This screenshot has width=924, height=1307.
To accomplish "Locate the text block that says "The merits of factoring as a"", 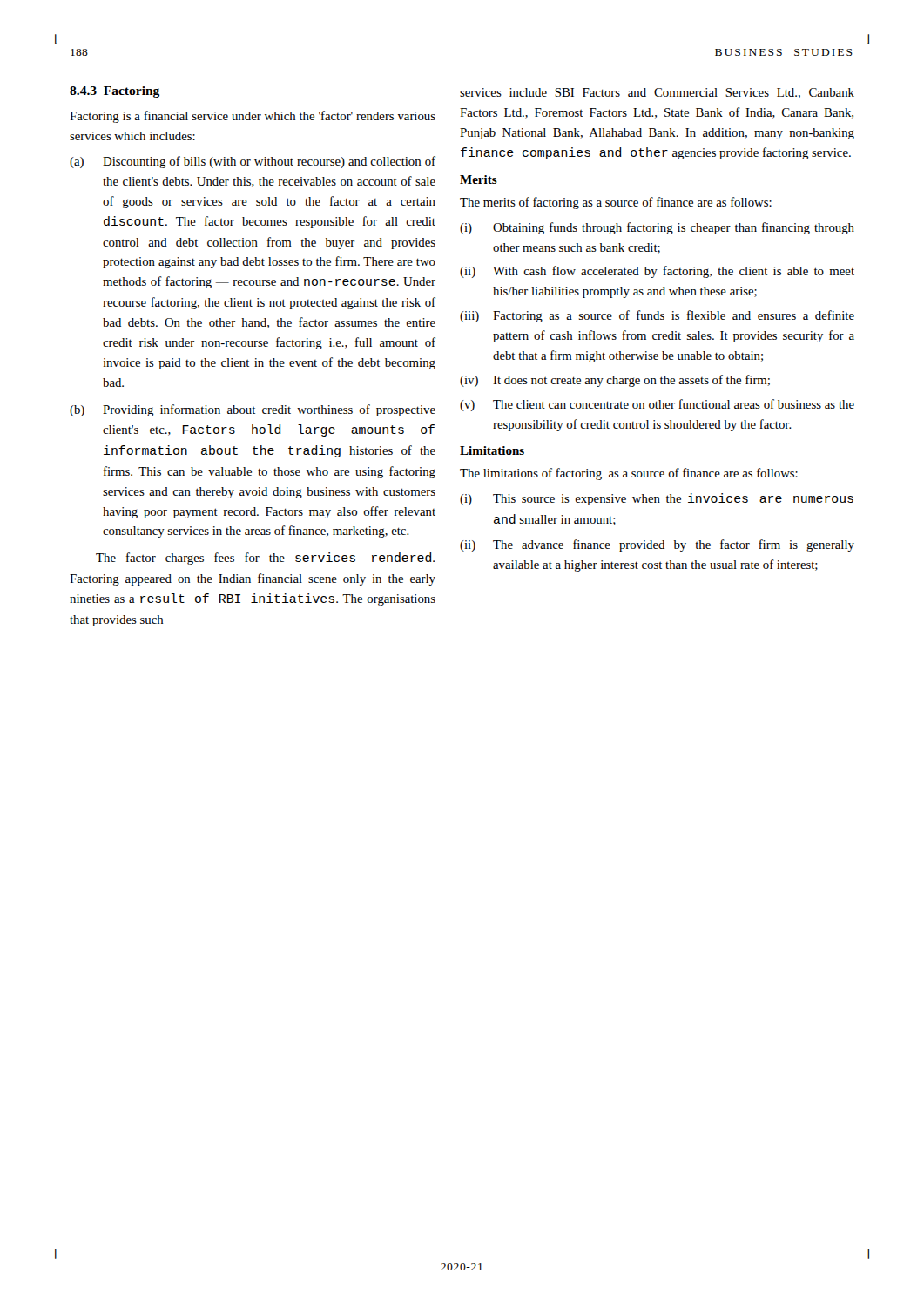I will pos(616,202).
